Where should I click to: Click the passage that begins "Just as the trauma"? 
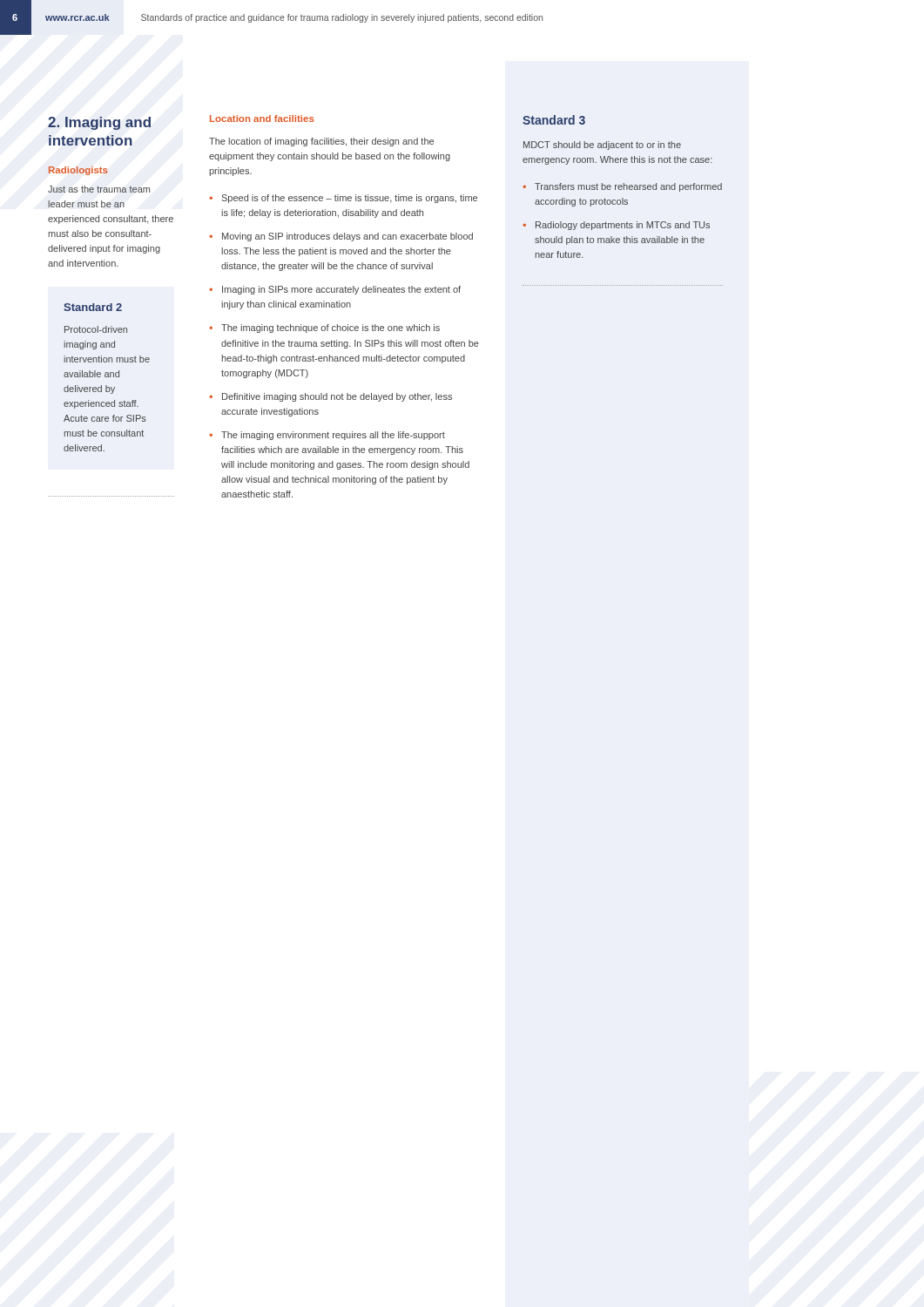tap(111, 226)
